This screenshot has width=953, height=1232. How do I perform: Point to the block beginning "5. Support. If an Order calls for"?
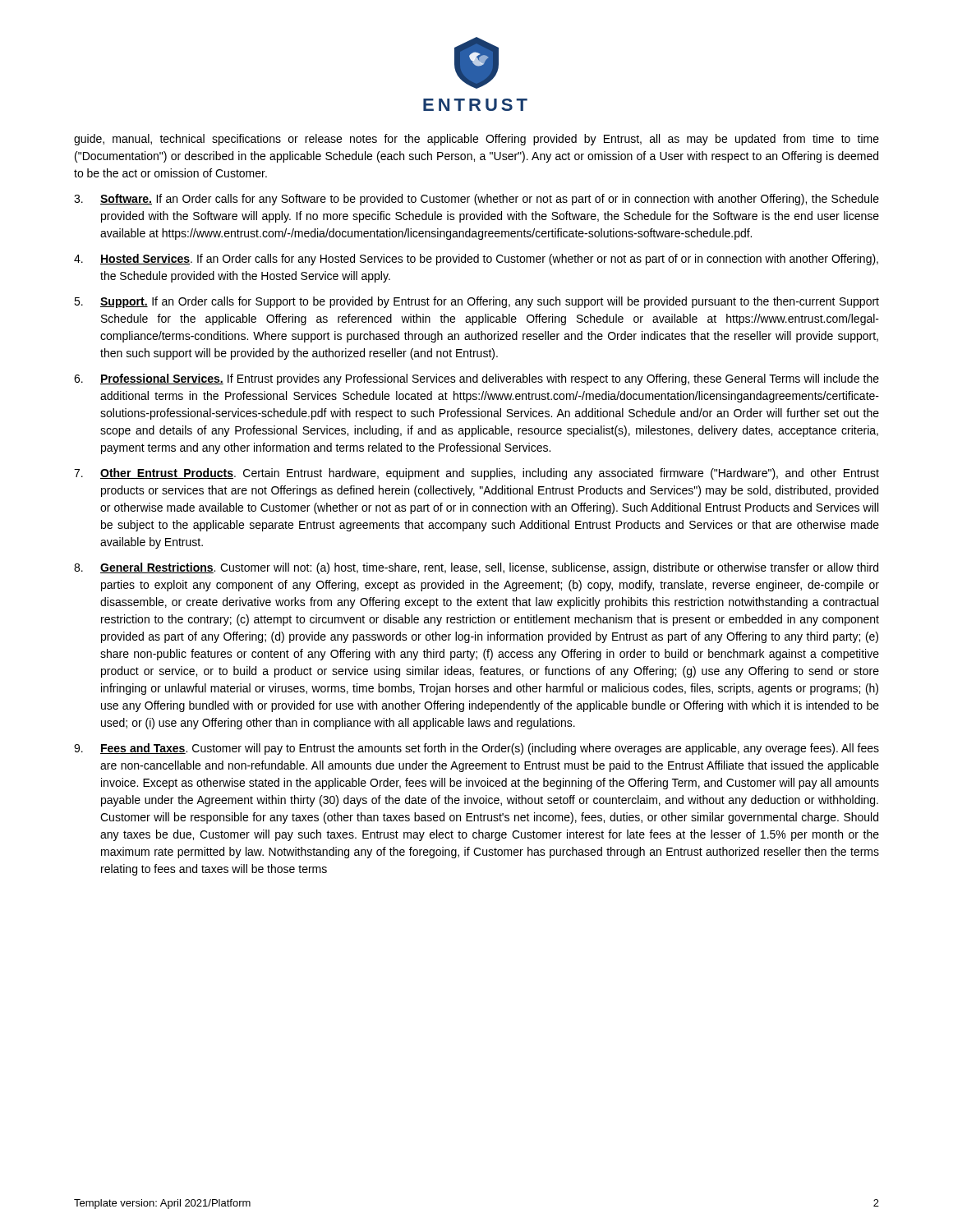[x=476, y=328]
